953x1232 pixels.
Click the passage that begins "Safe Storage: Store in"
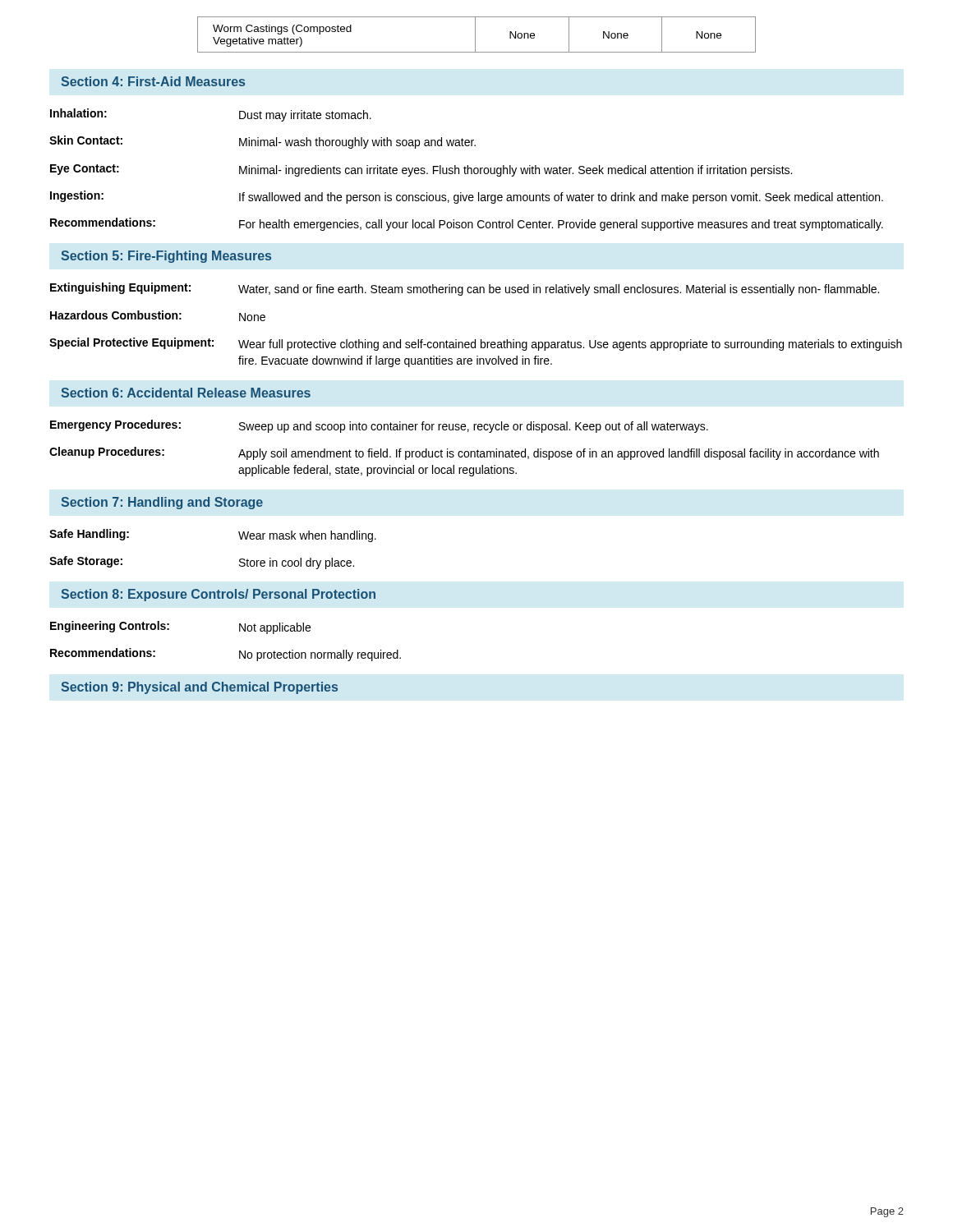[x=83, y=562]
